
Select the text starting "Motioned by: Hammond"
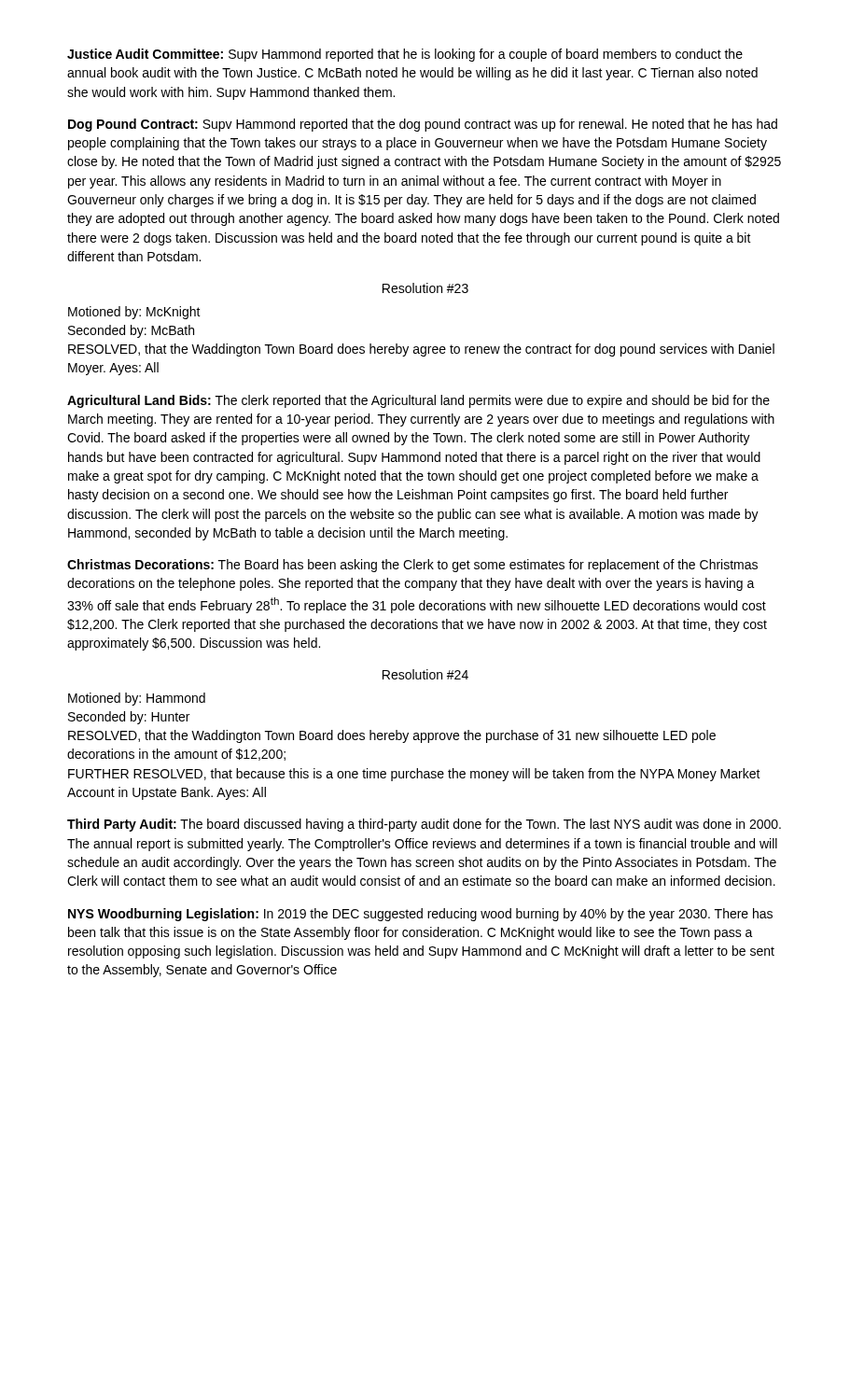click(413, 745)
